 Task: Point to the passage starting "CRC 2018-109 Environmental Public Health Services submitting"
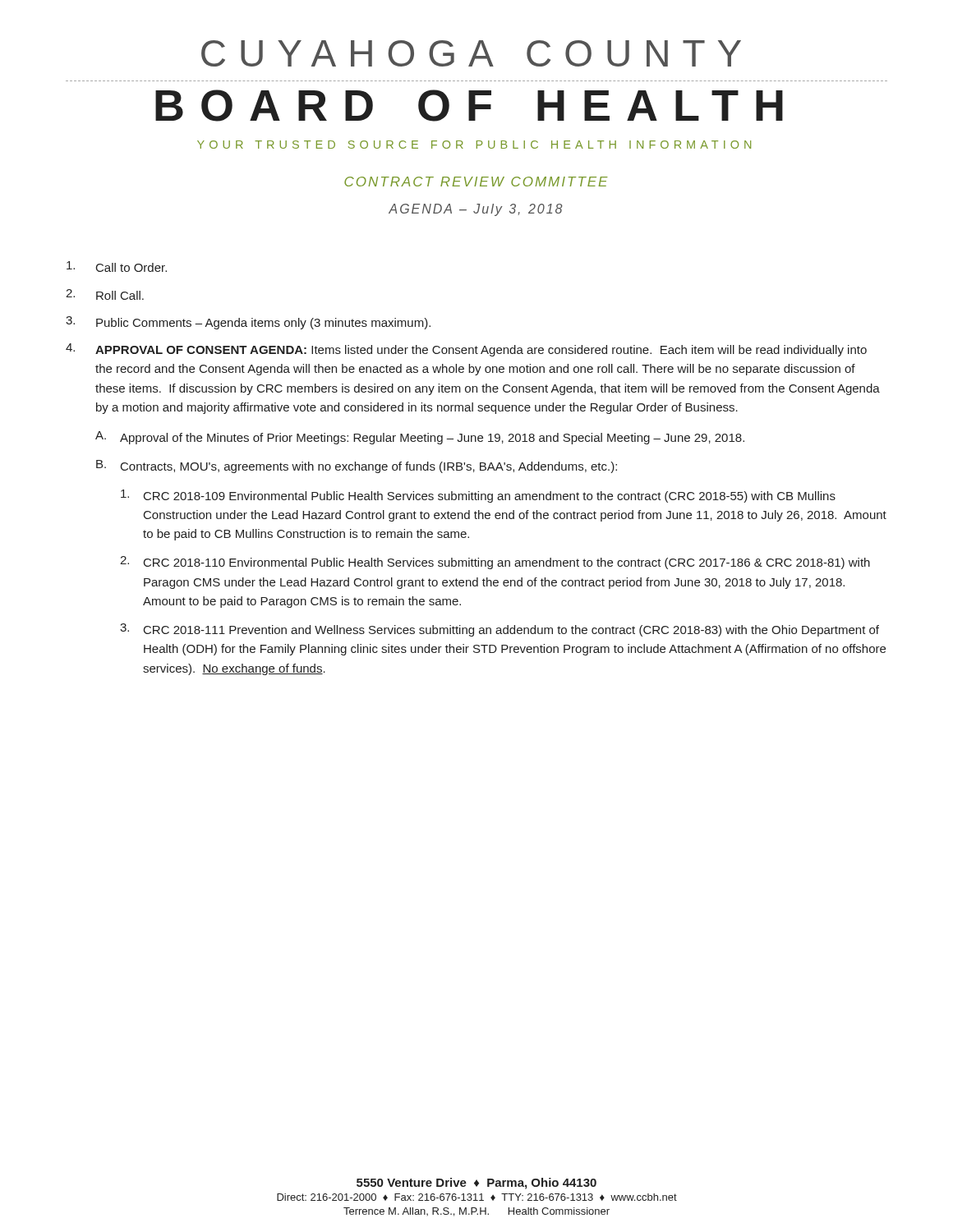504,515
